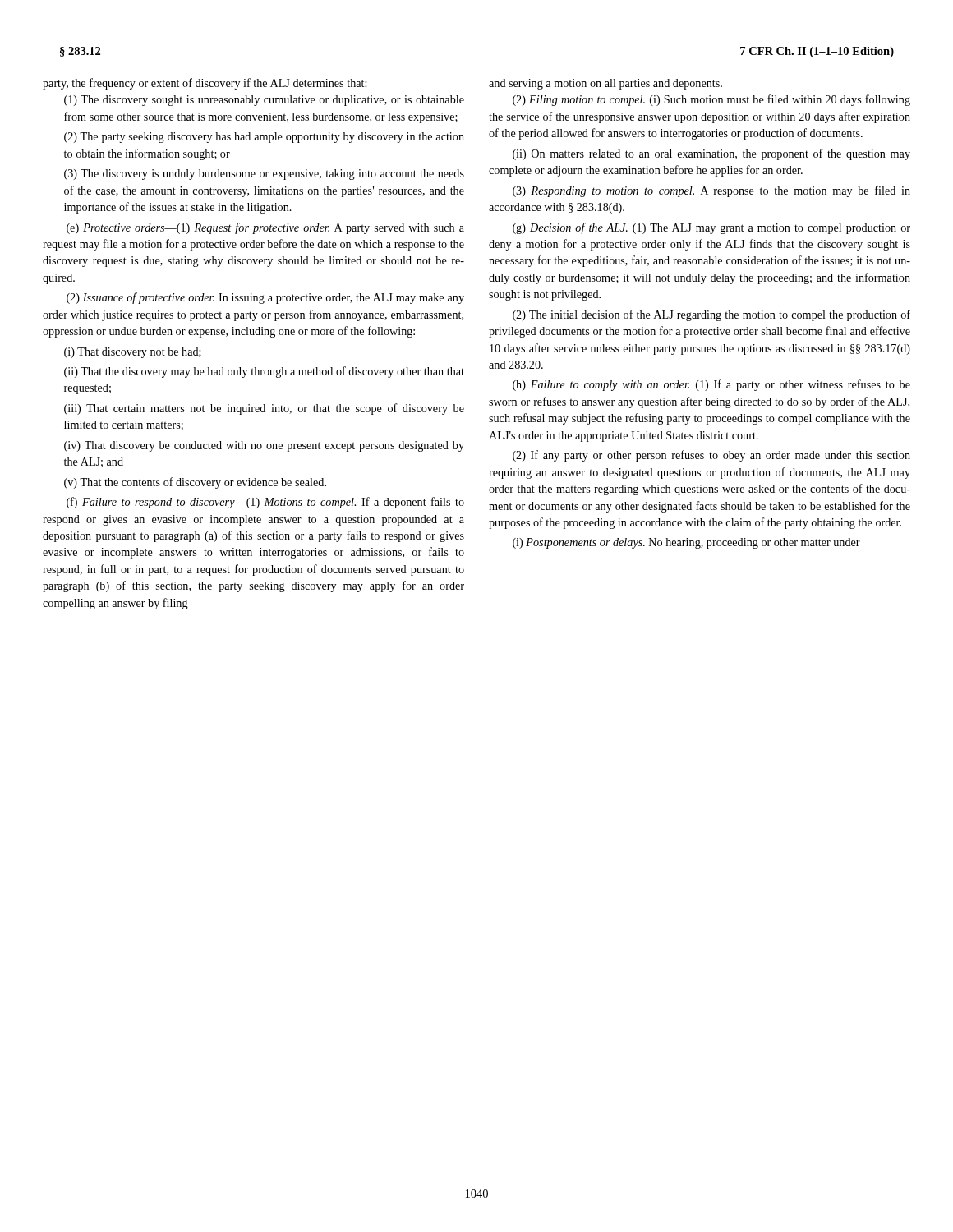Click on the list item with the text "(1) The discovery"
Image resolution: width=953 pixels, height=1232 pixels.
tap(264, 108)
